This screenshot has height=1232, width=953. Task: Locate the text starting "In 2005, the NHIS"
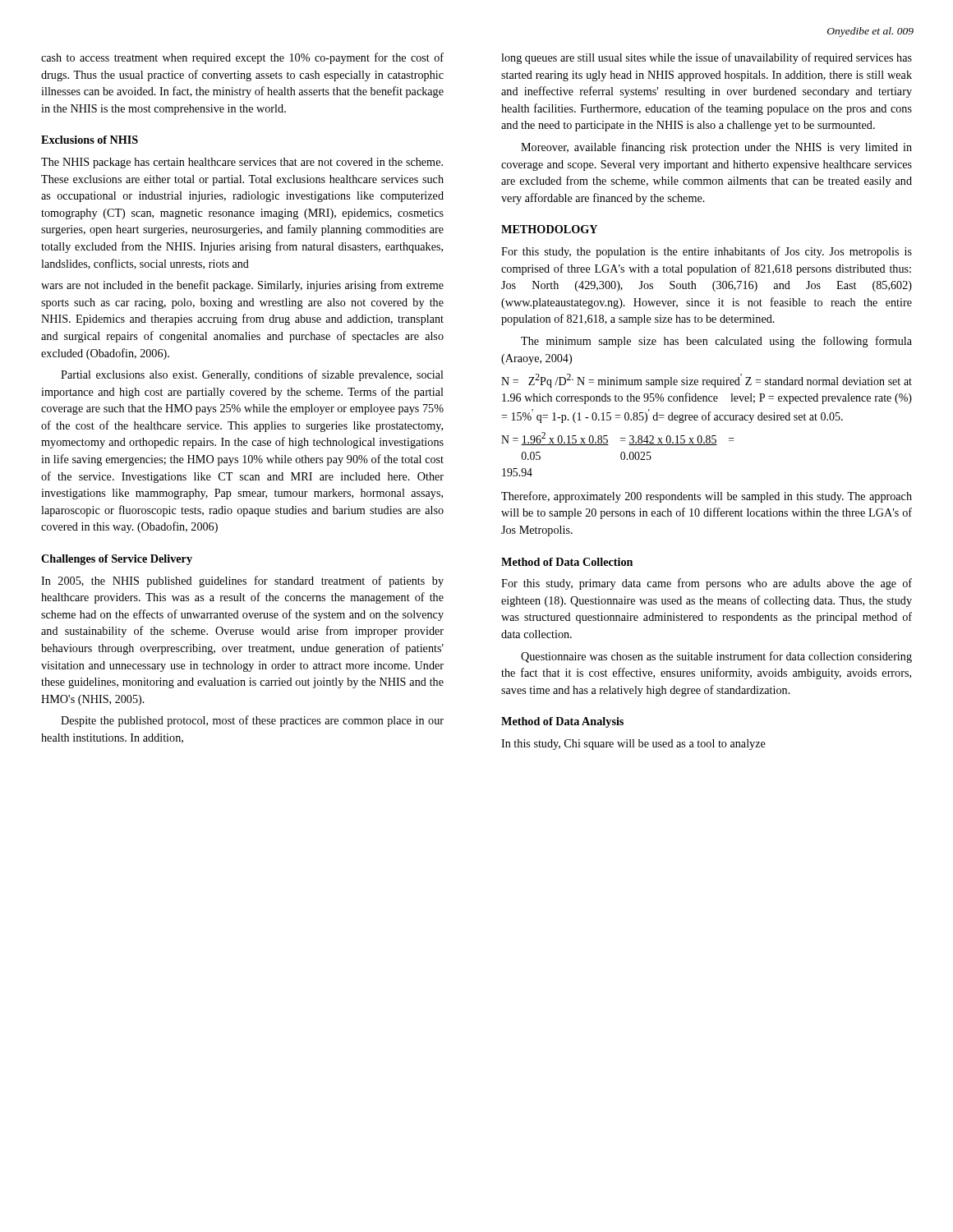pyautogui.click(x=242, y=659)
